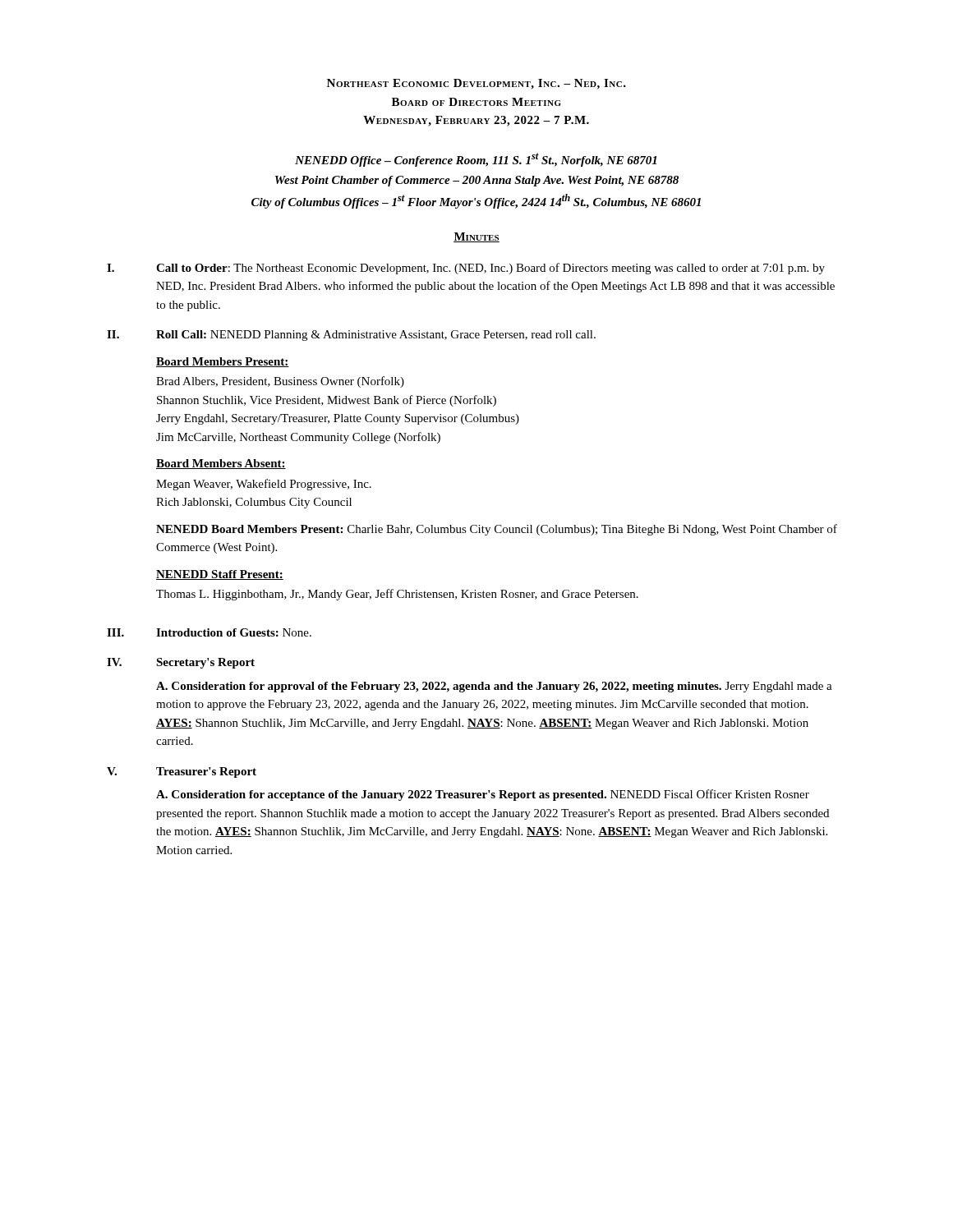
Task: Locate the block starting "III. Introduction of Guests: None."
Action: 209,632
